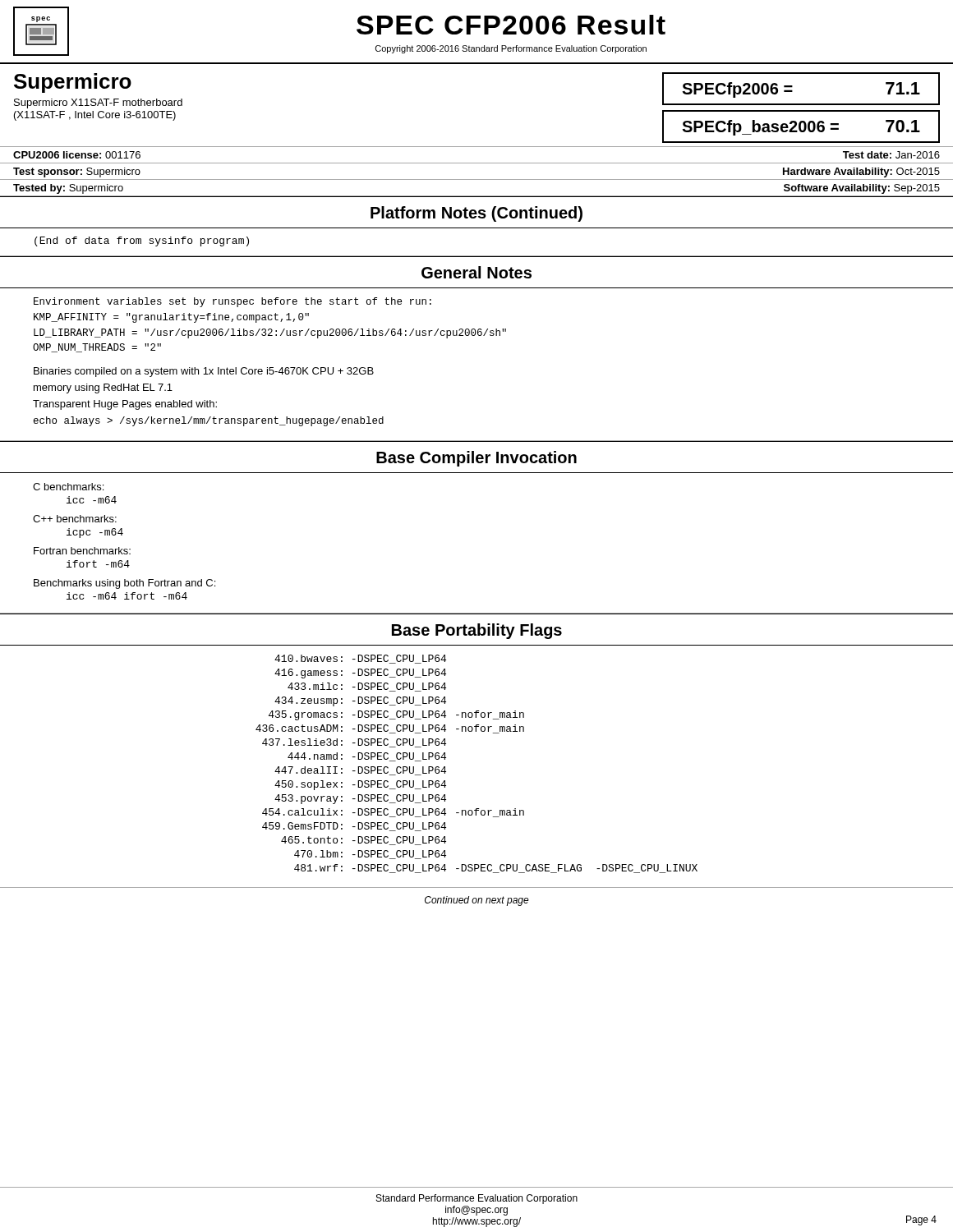Select the text block starting "481.wrf: -DSPEC_CPU_LP64 -DSPEC_CPU_CASE_FLAG -DSPEC_CPU_LINUX"
This screenshot has width=953, height=1232.
tap(476, 868)
